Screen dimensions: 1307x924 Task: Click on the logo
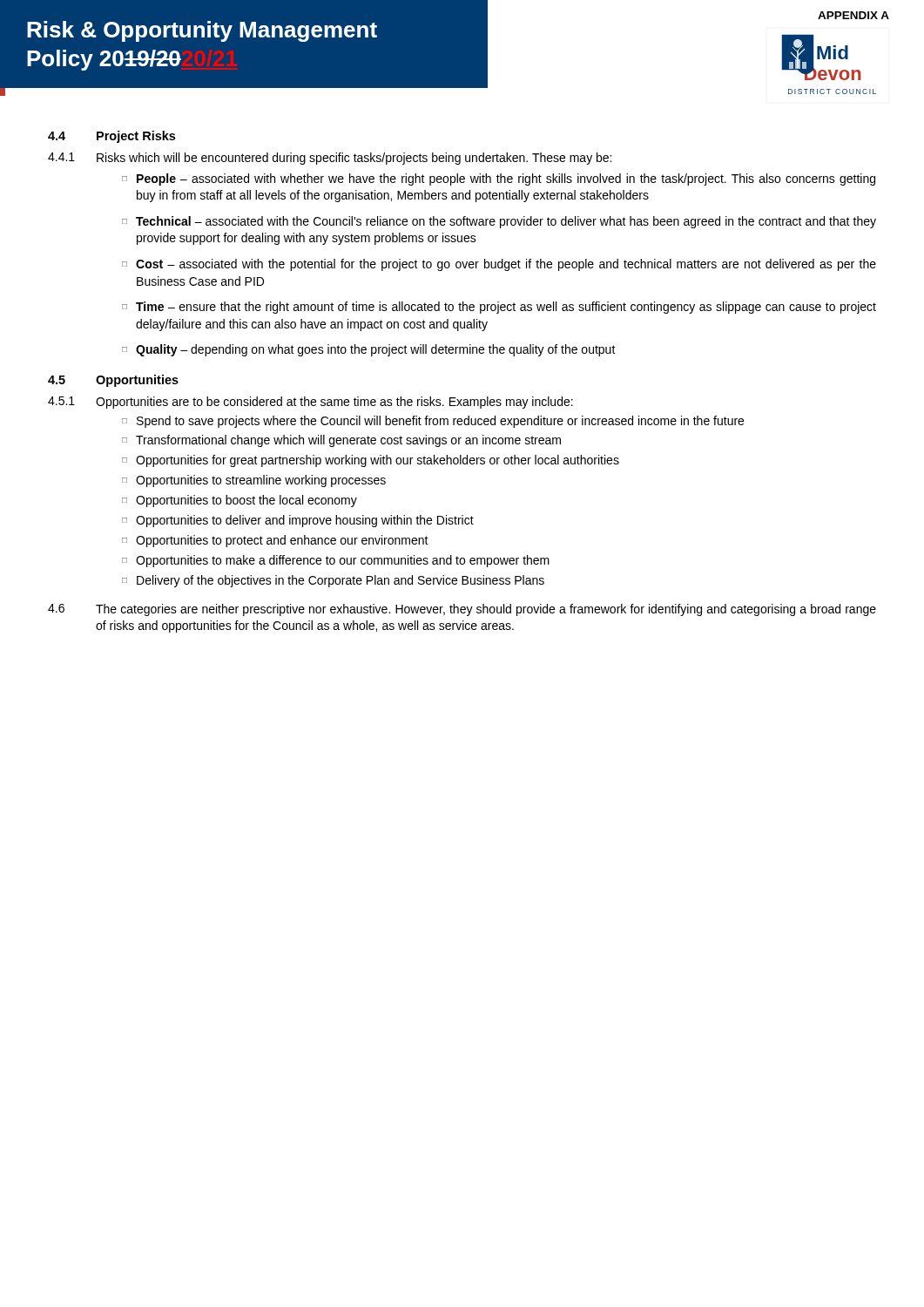828,65
